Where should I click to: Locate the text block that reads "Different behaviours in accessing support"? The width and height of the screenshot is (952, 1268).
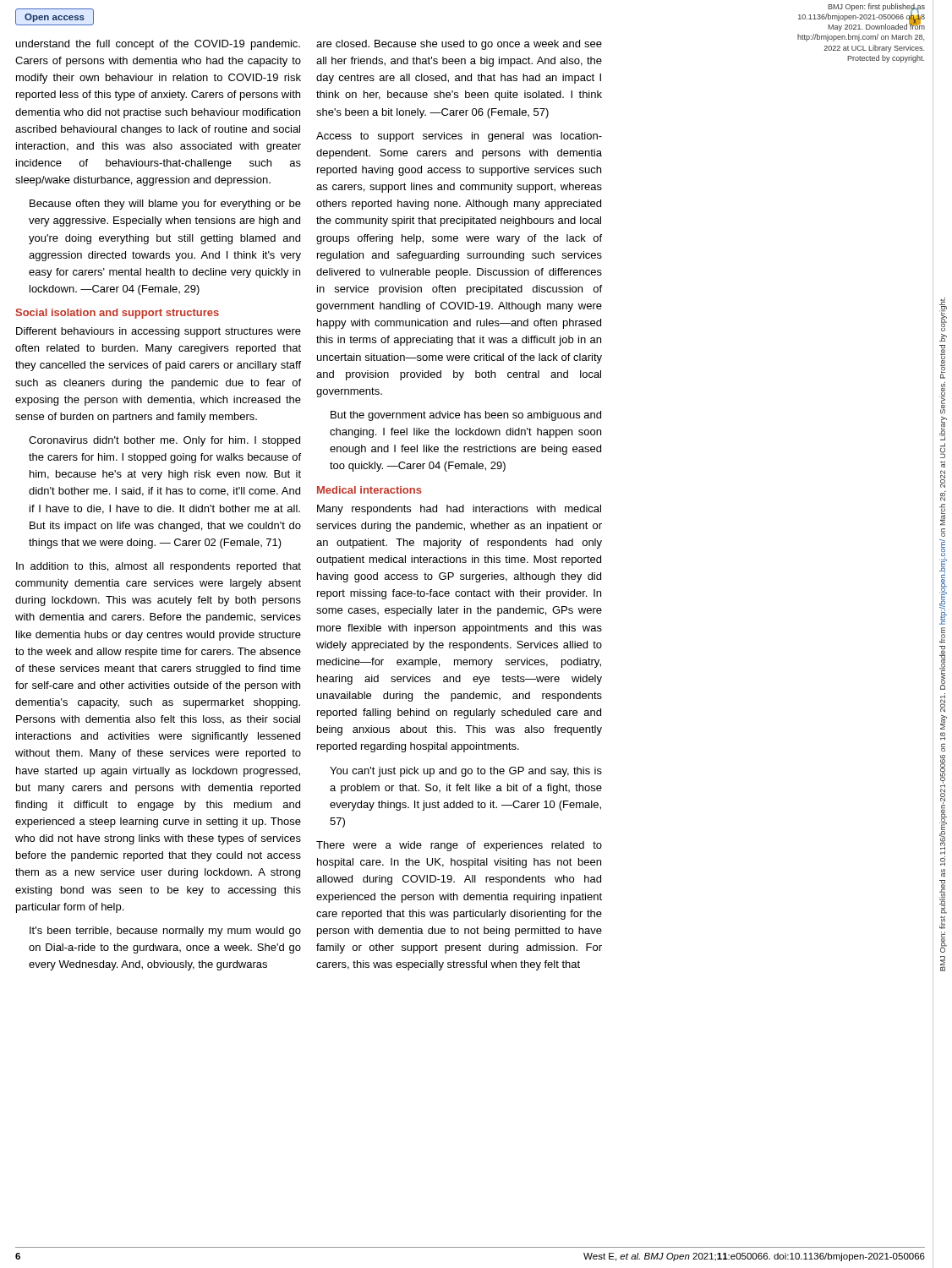pos(158,374)
